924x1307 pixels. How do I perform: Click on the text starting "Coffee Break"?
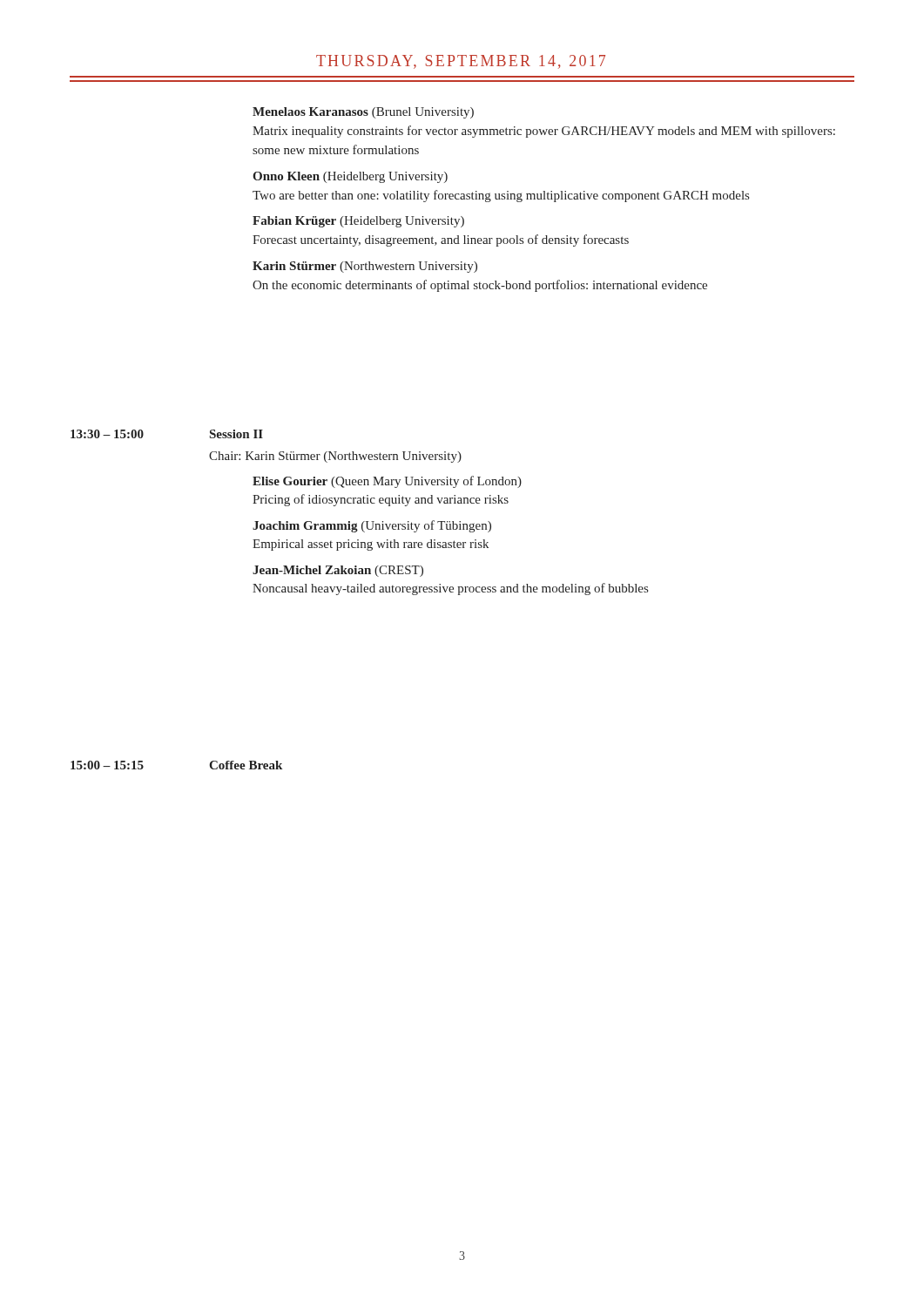click(x=246, y=765)
